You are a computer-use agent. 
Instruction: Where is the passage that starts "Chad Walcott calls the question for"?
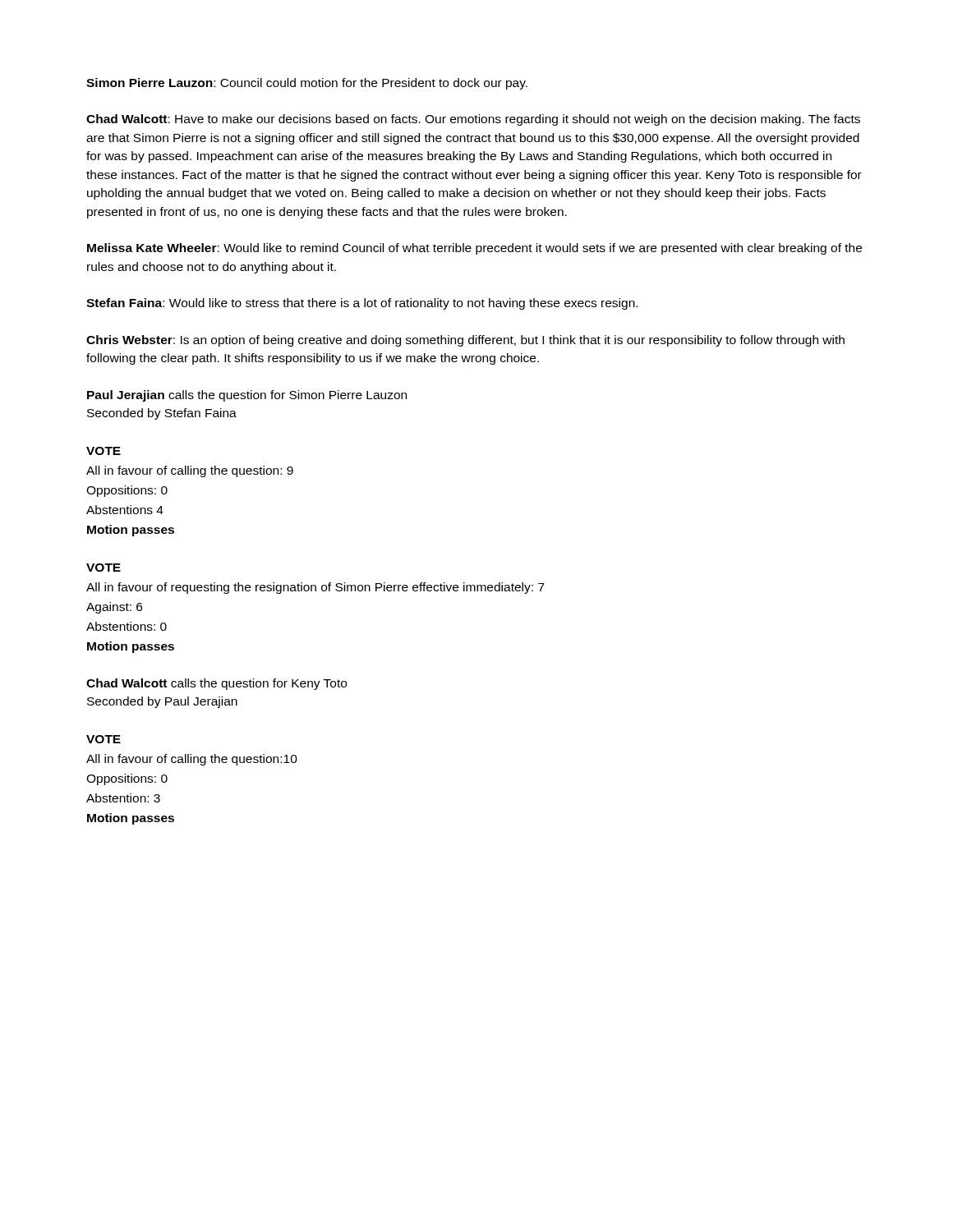pyautogui.click(x=217, y=692)
